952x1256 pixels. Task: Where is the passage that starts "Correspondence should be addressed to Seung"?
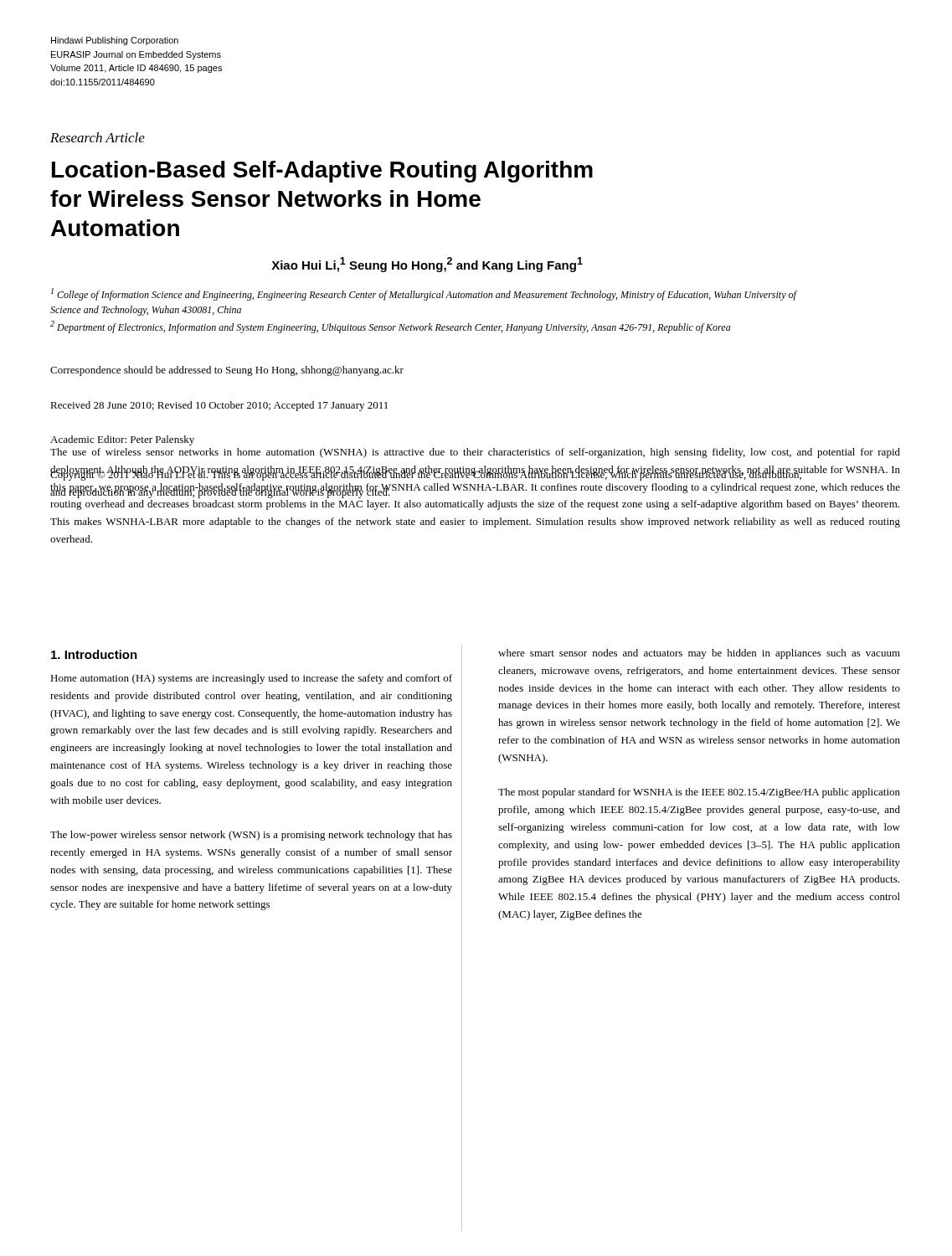(x=227, y=371)
